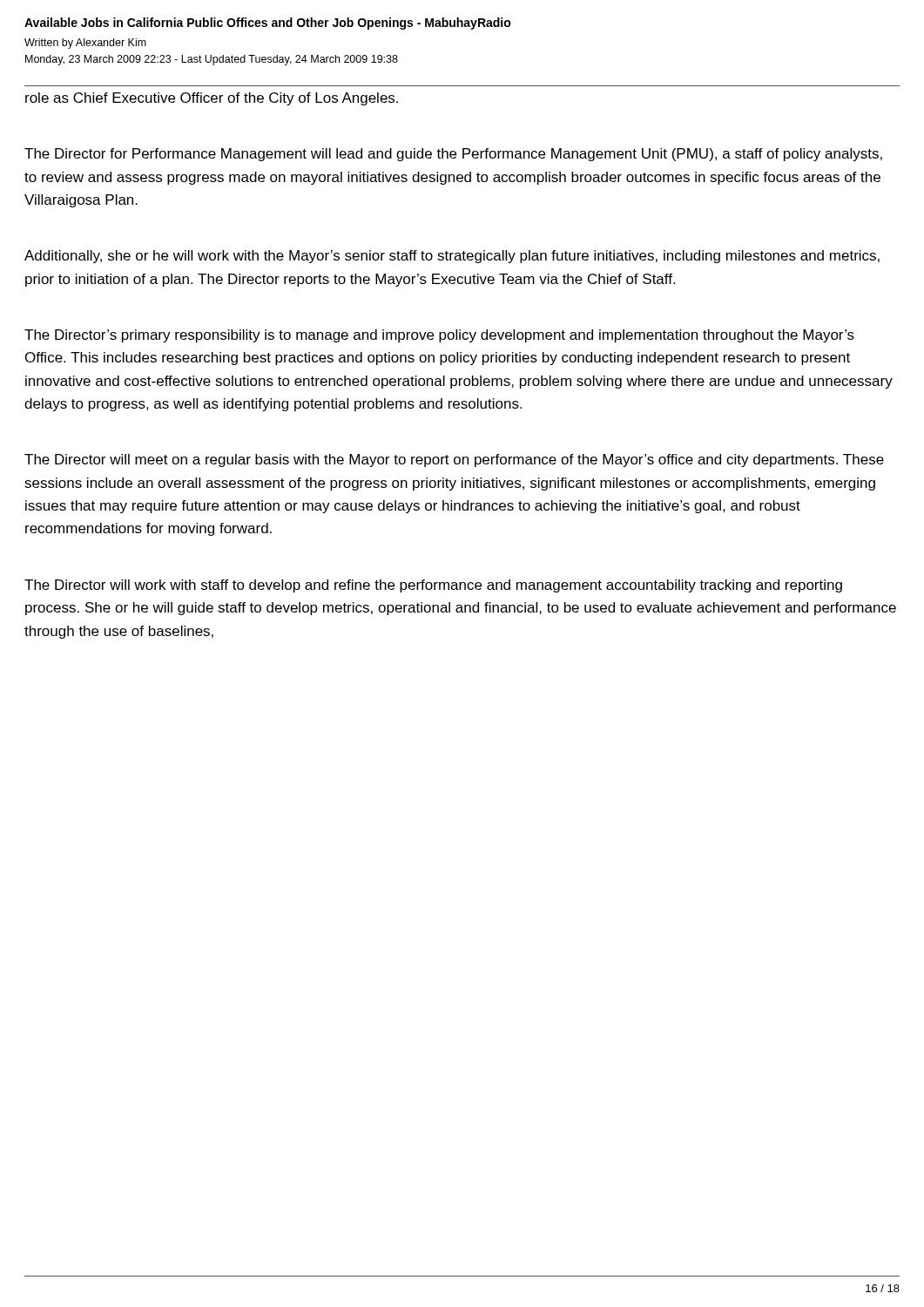Select the text block starting "role as Chief Executive Officer of the"
The width and height of the screenshot is (924, 1307).
coord(212,98)
